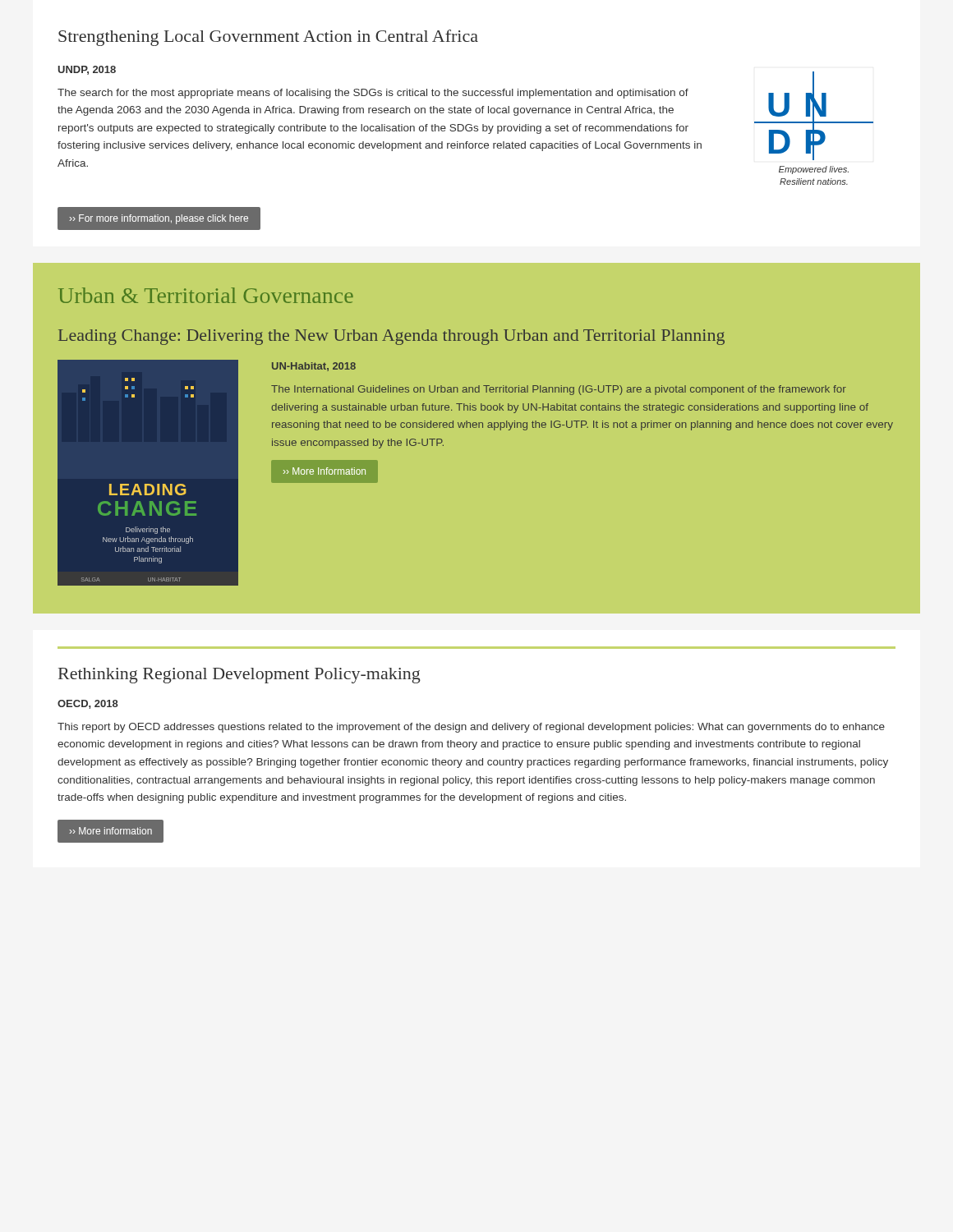The image size is (953, 1232).
Task: Point to "UNDP, 2018"
Action: coord(87,70)
